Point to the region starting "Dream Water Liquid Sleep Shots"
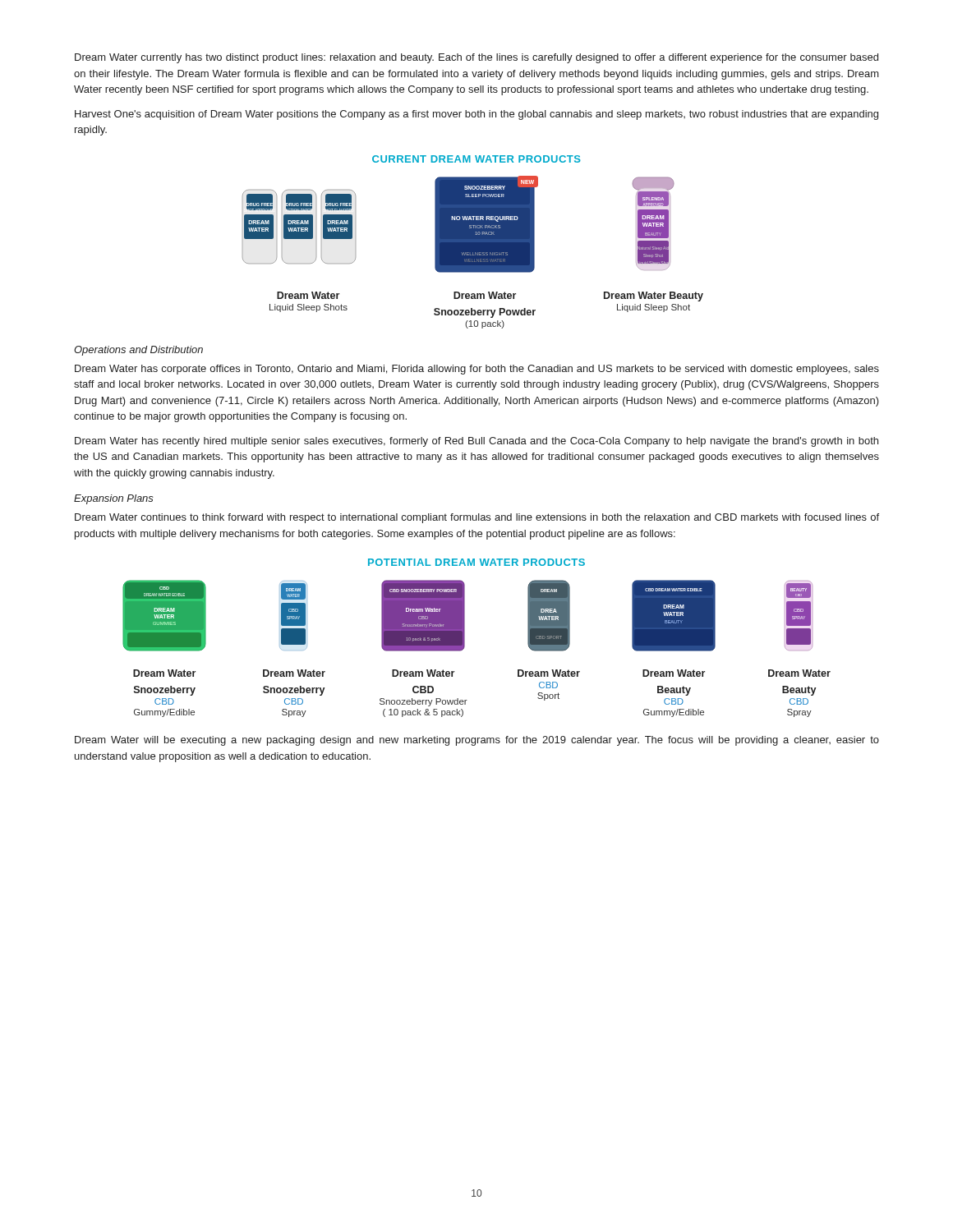This screenshot has height=1232, width=953. click(x=308, y=301)
